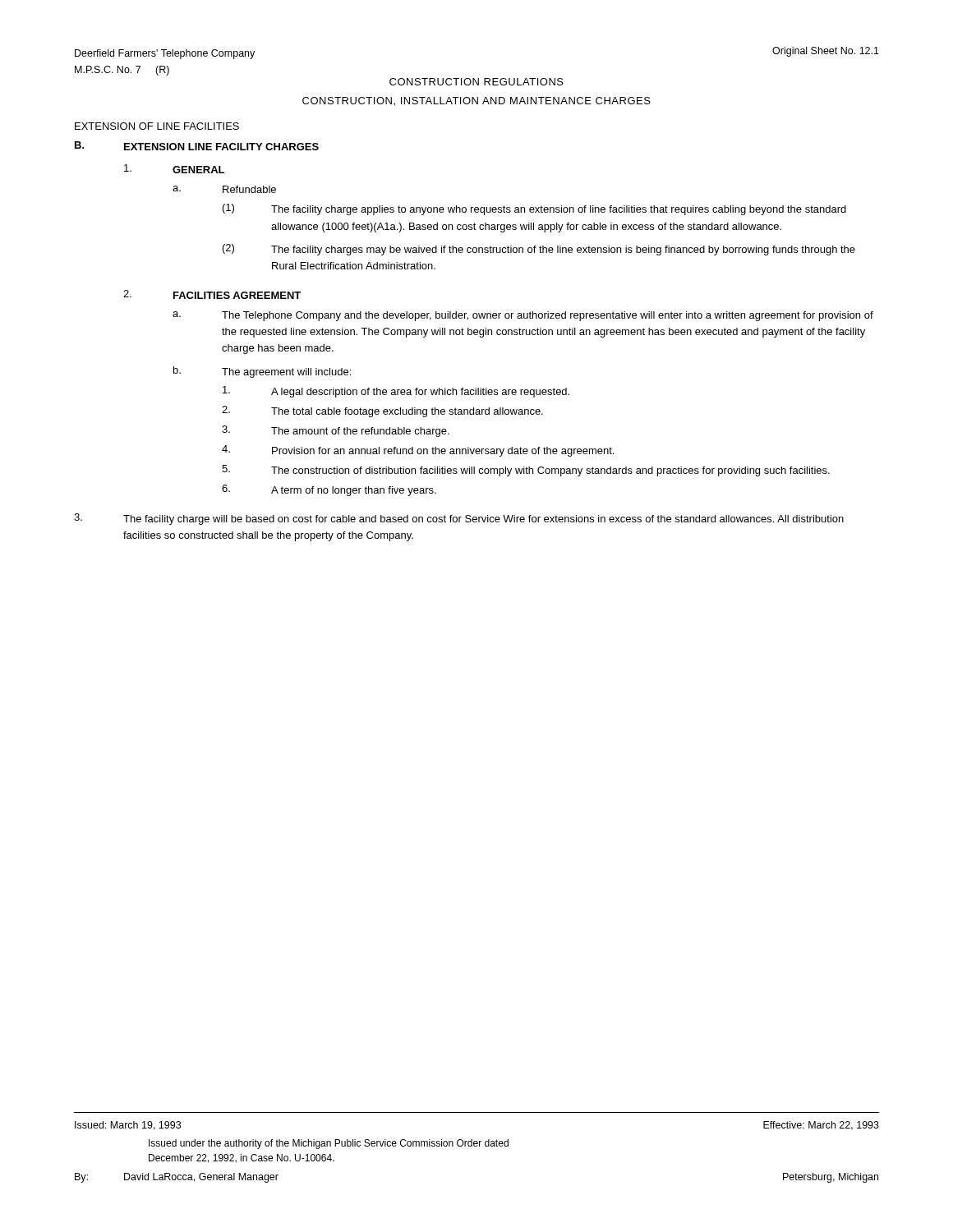Locate the passage starting "a. Refundable"

point(224,189)
